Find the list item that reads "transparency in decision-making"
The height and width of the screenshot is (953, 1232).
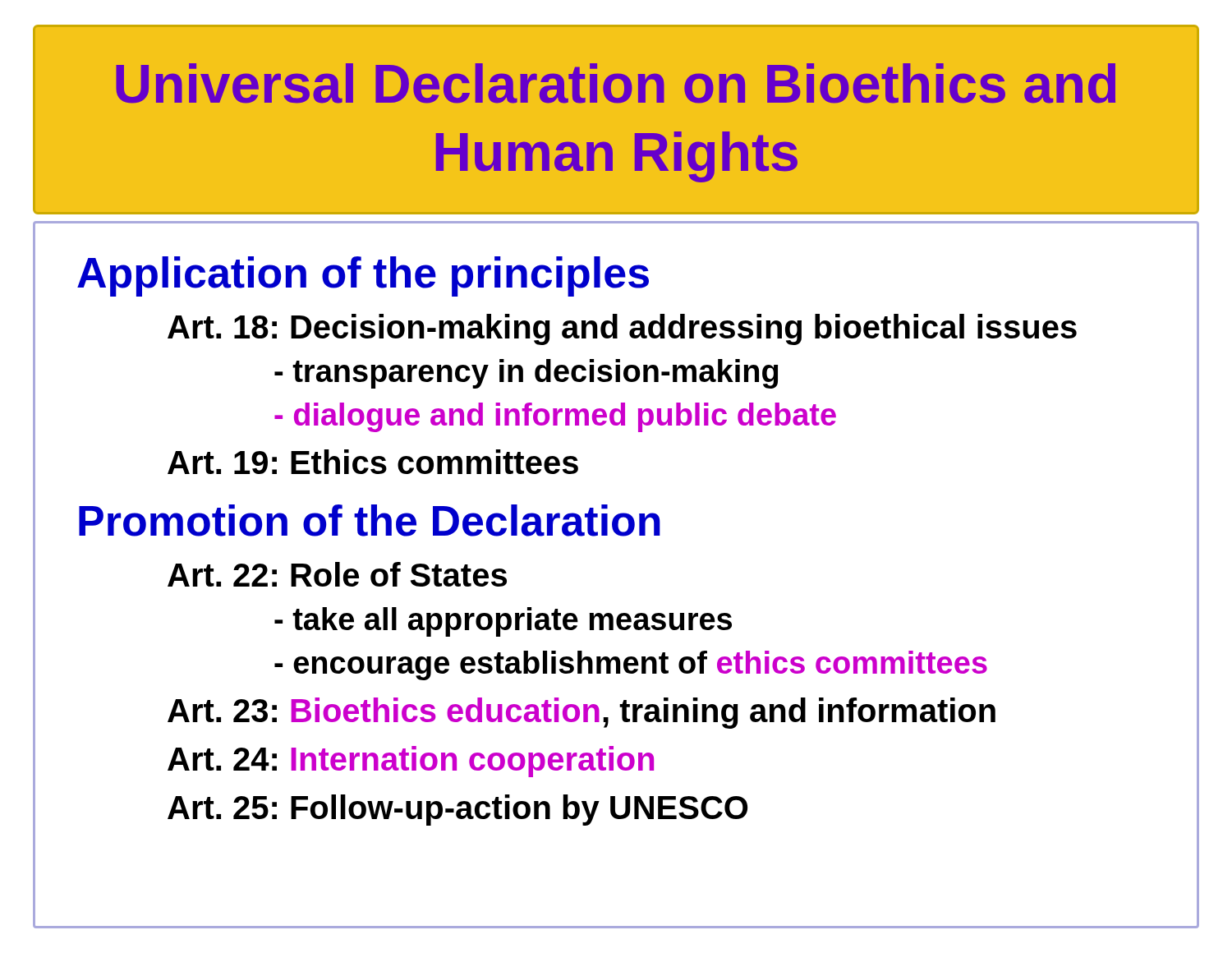point(715,372)
